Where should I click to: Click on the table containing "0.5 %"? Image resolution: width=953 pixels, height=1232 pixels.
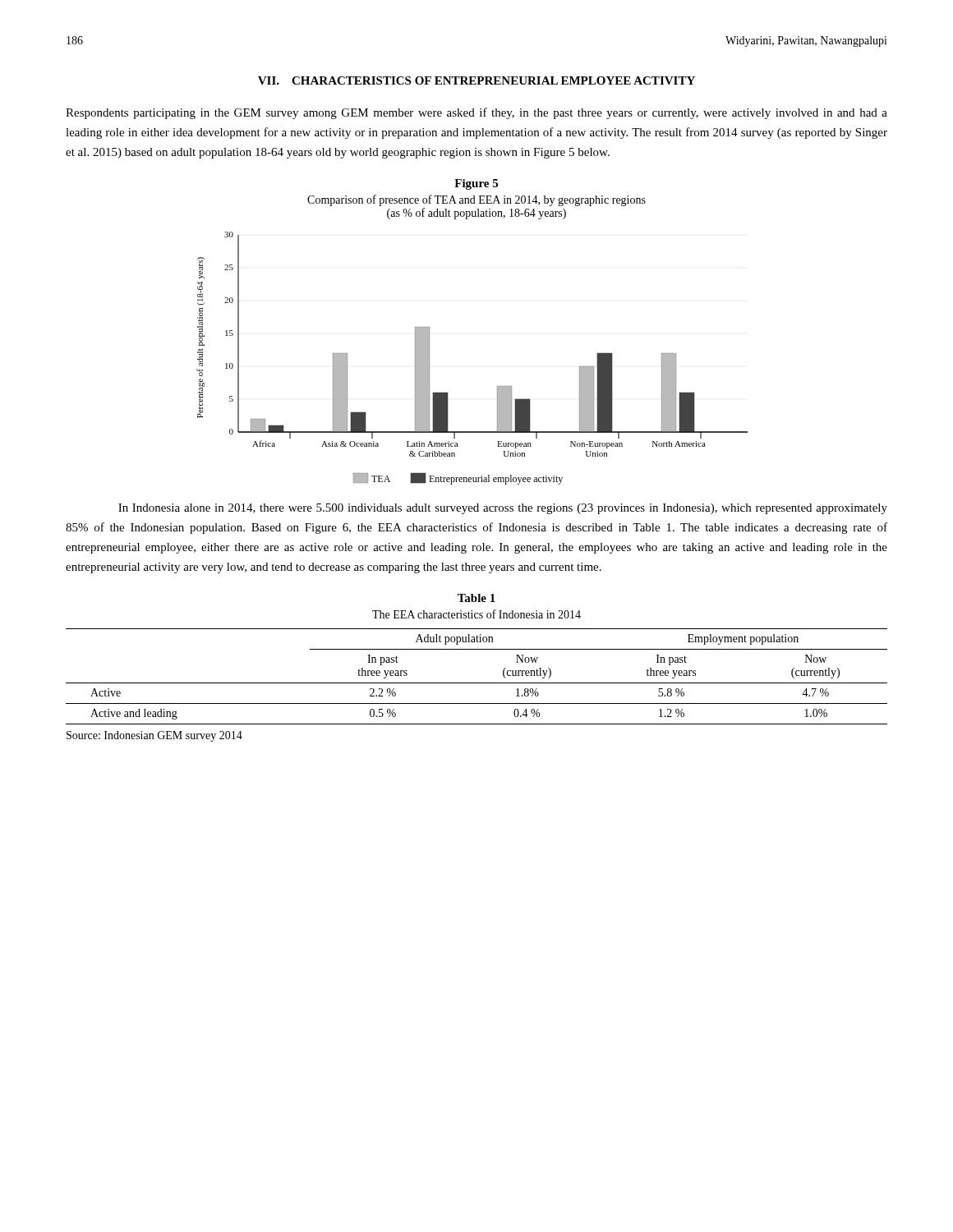click(x=476, y=676)
